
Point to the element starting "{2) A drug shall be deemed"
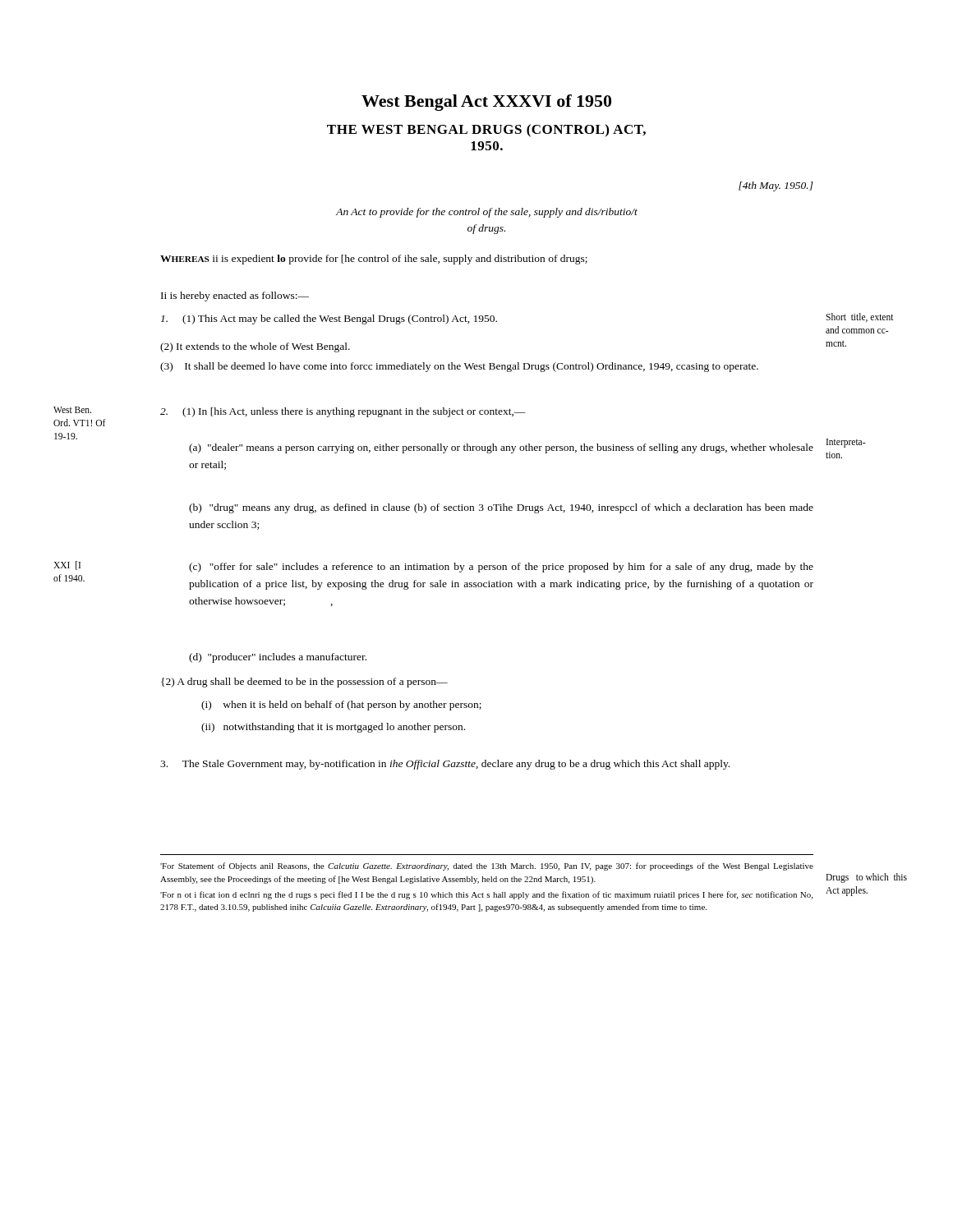pos(304,681)
